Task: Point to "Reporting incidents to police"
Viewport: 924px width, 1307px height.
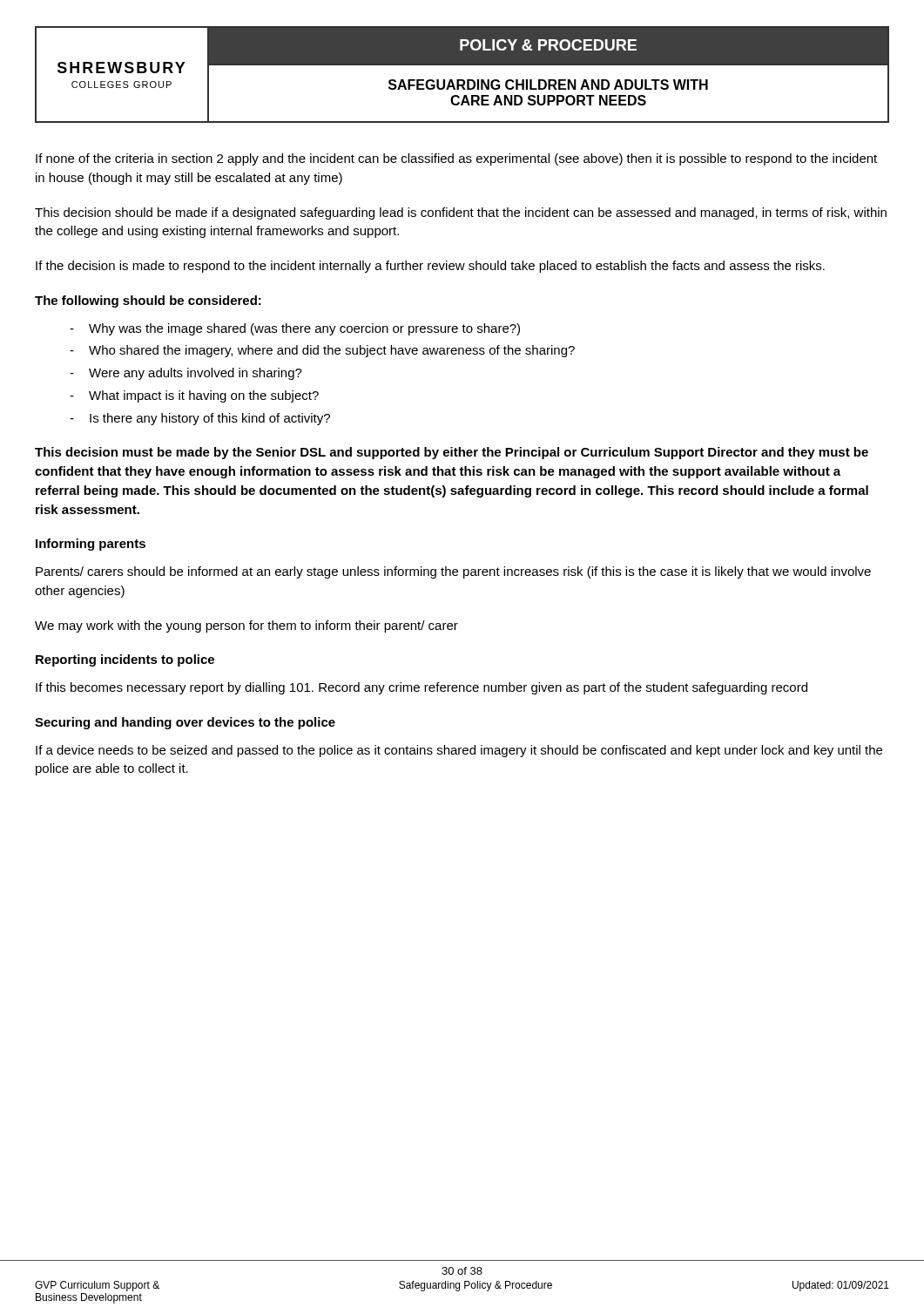Action: point(125,659)
